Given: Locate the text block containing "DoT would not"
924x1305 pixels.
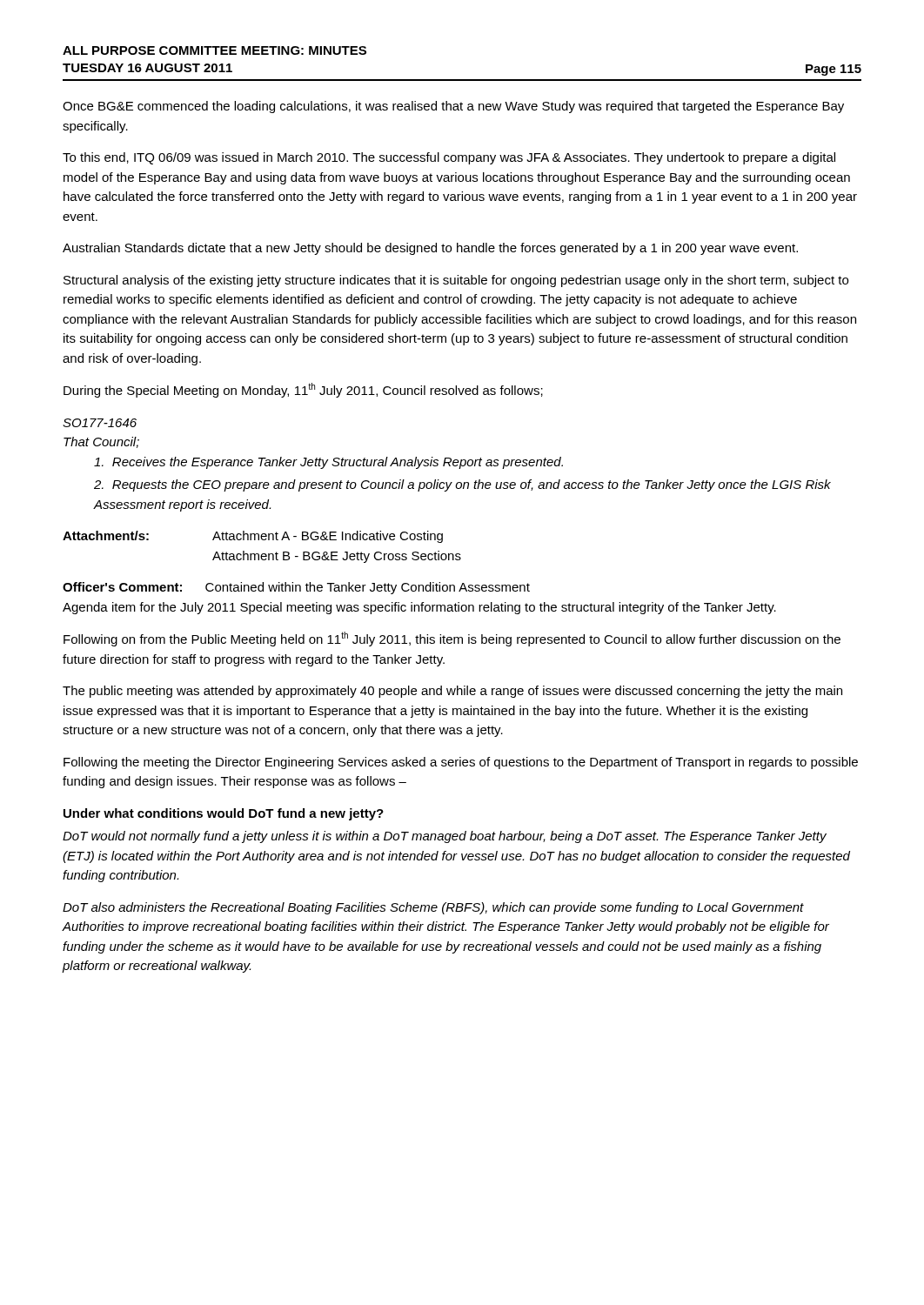Looking at the screenshot, I should coord(456,855).
